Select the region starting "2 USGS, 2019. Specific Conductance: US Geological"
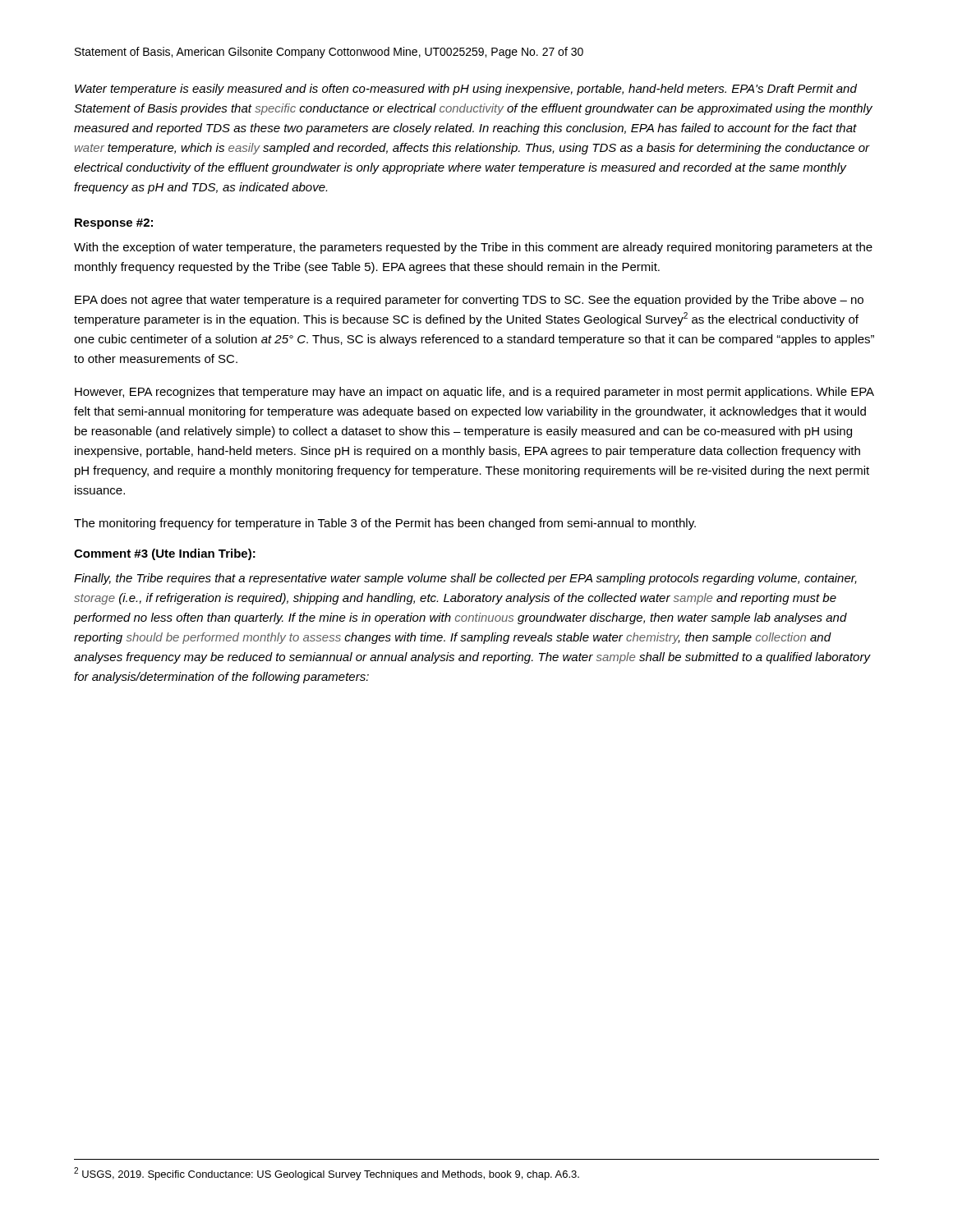The height and width of the screenshot is (1232, 953). (327, 1174)
